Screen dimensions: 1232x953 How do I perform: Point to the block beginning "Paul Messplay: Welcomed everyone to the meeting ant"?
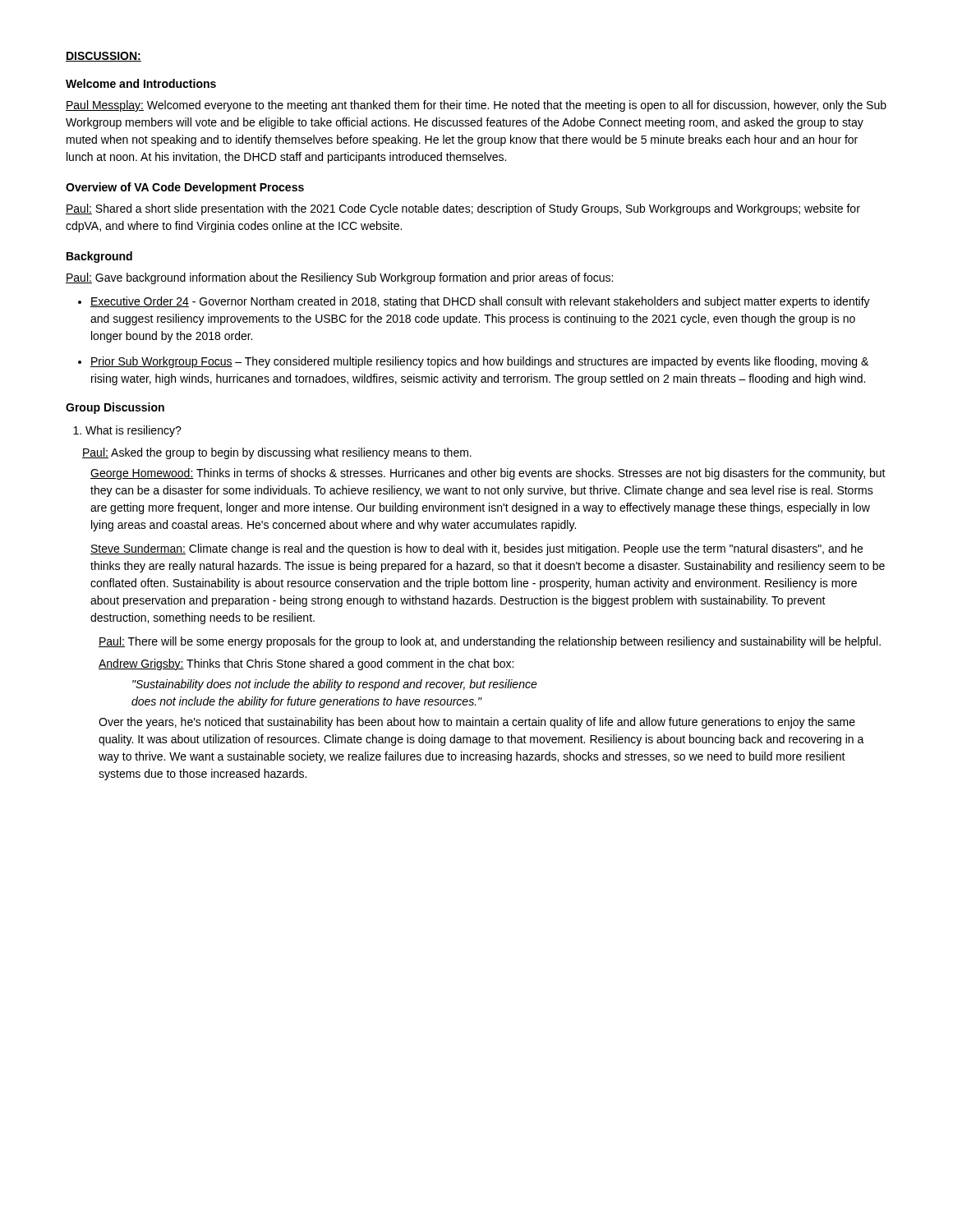[x=476, y=131]
